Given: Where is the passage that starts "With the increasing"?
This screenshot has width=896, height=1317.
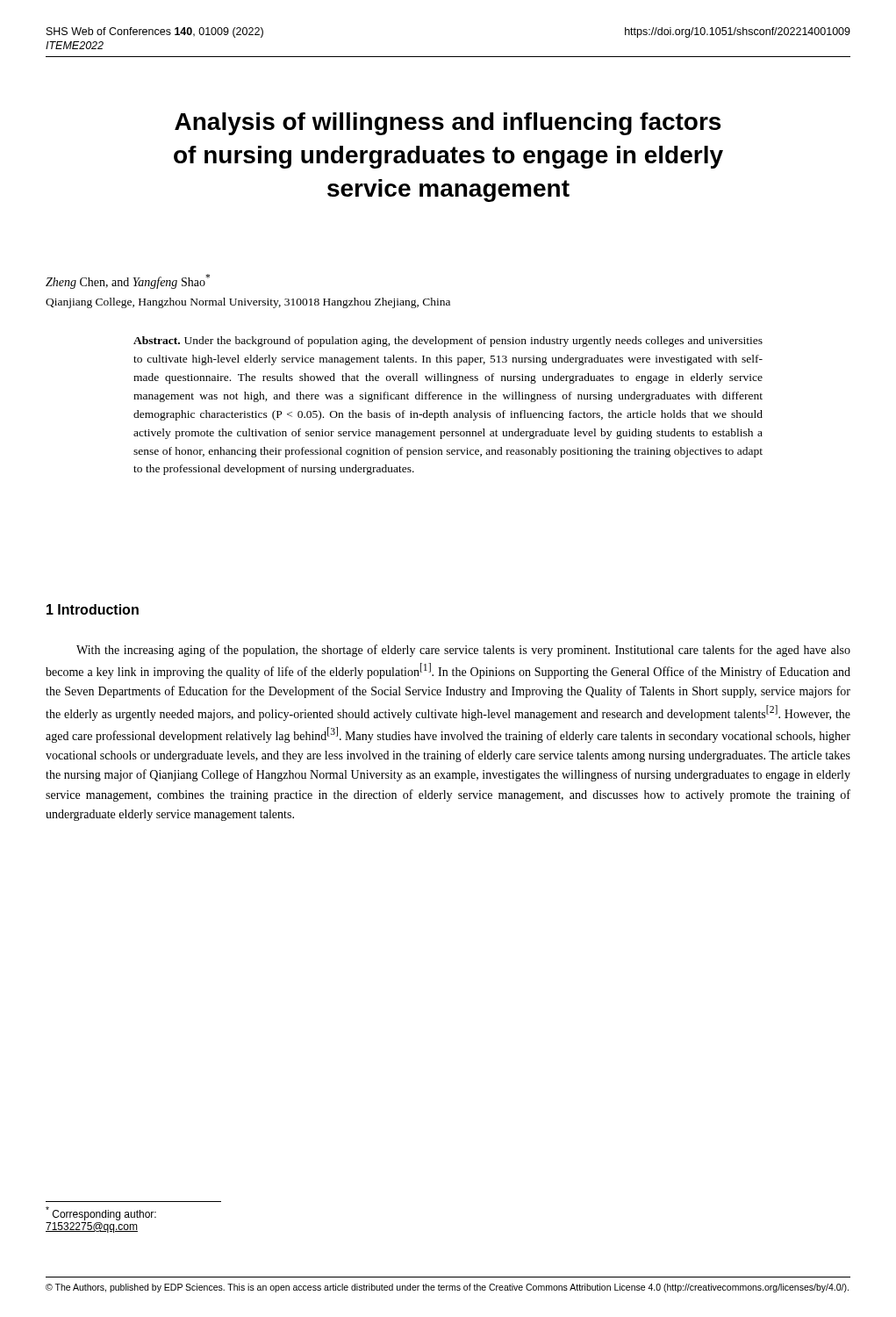Looking at the screenshot, I should click(x=448, y=733).
